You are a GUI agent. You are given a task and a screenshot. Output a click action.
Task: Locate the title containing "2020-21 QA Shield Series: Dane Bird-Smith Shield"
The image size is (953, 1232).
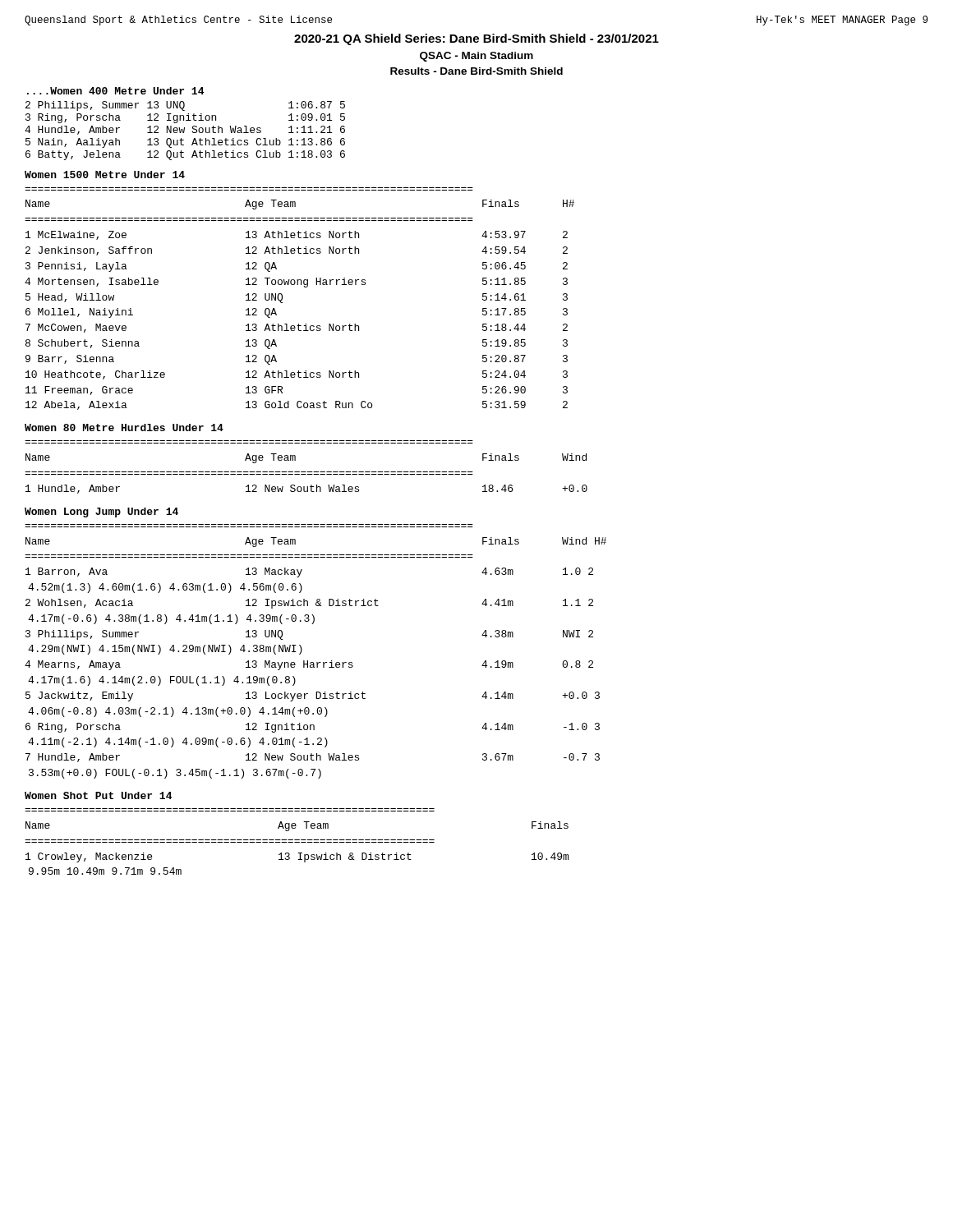coord(476,38)
